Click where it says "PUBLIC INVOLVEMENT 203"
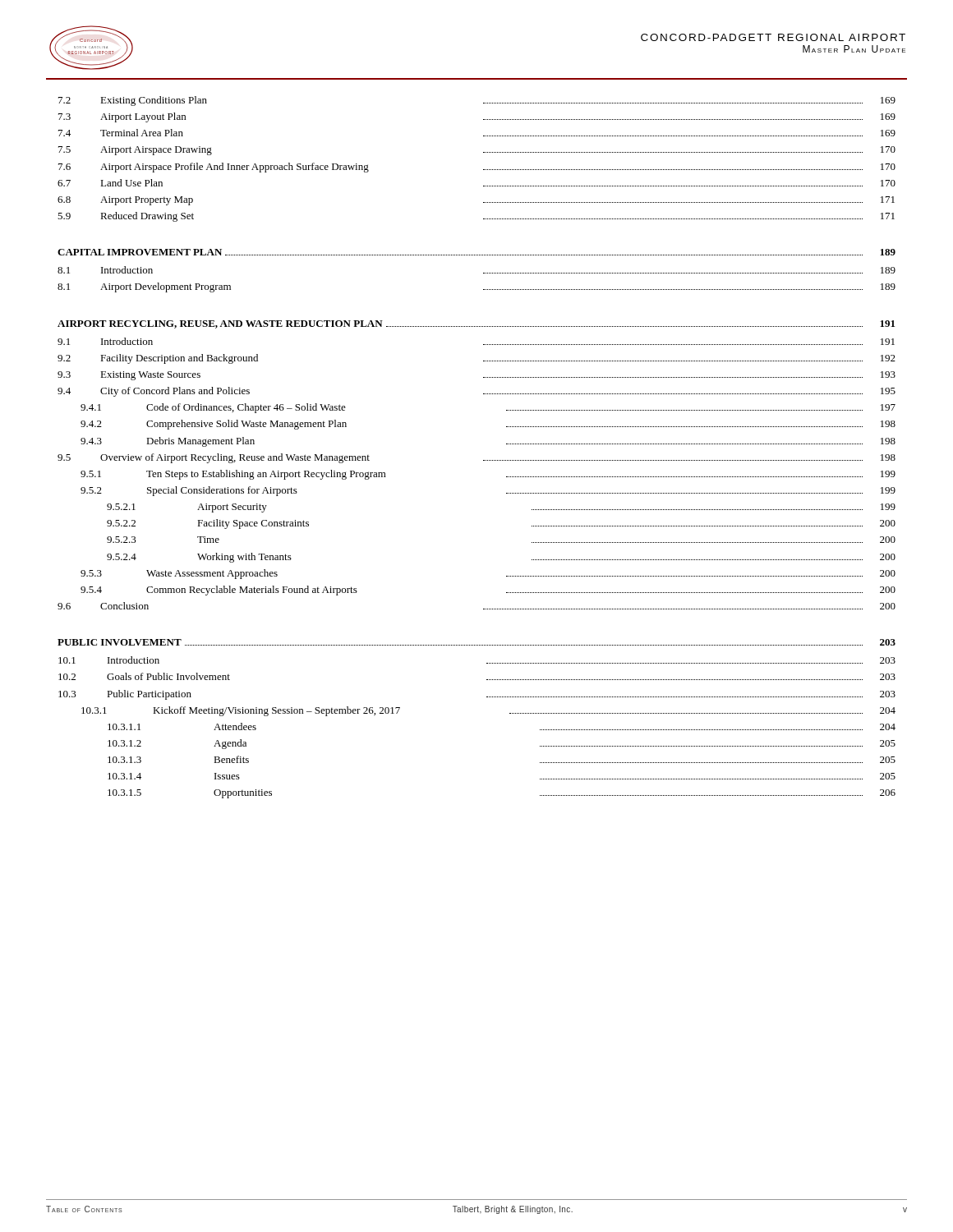The image size is (953, 1232). (x=476, y=642)
